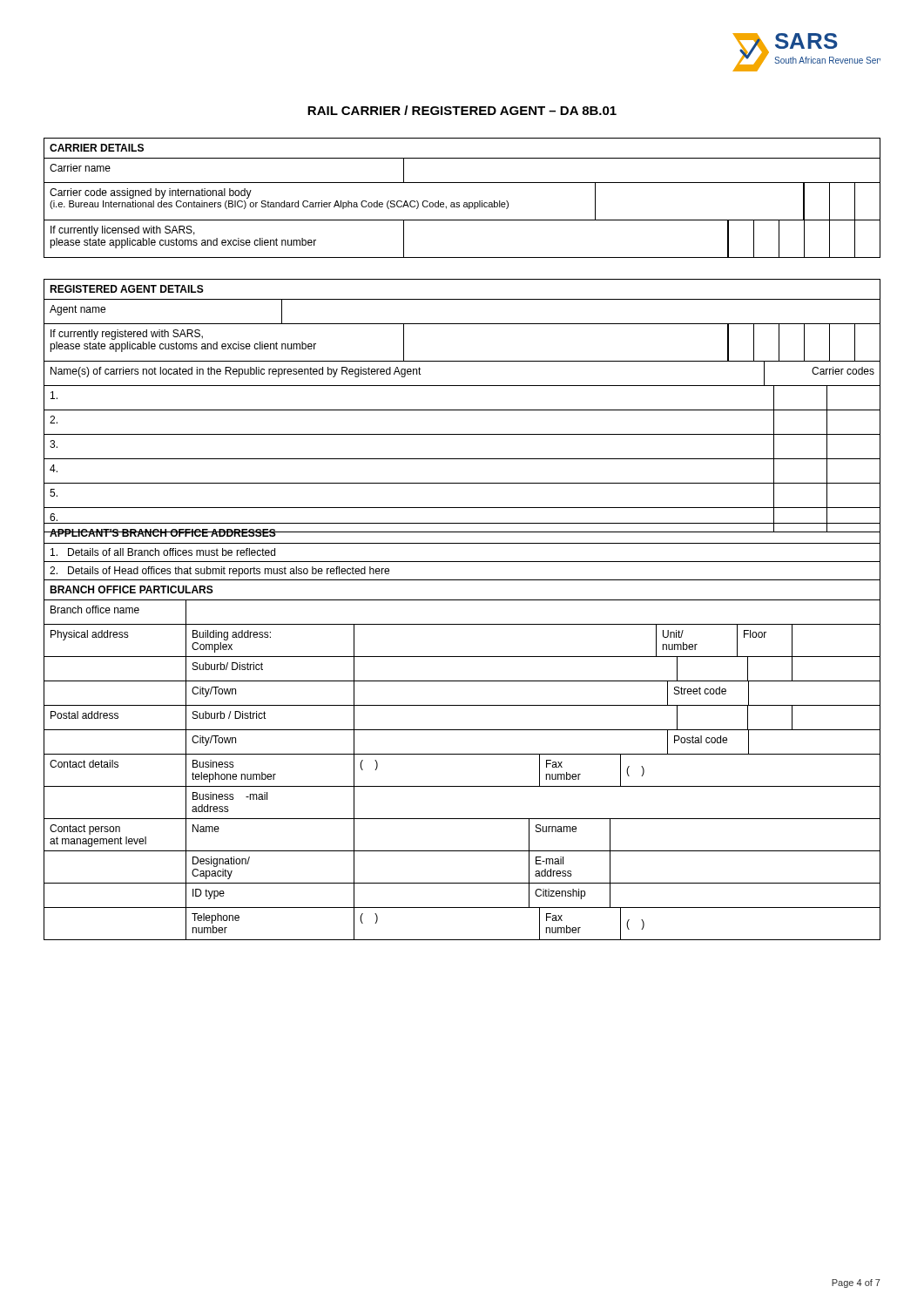This screenshot has height=1307, width=924.
Task: Navigate to the text block starting "RAIL CARRIER / REGISTERED AGENT – DA 8B.01"
Action: tap(462, 110)
